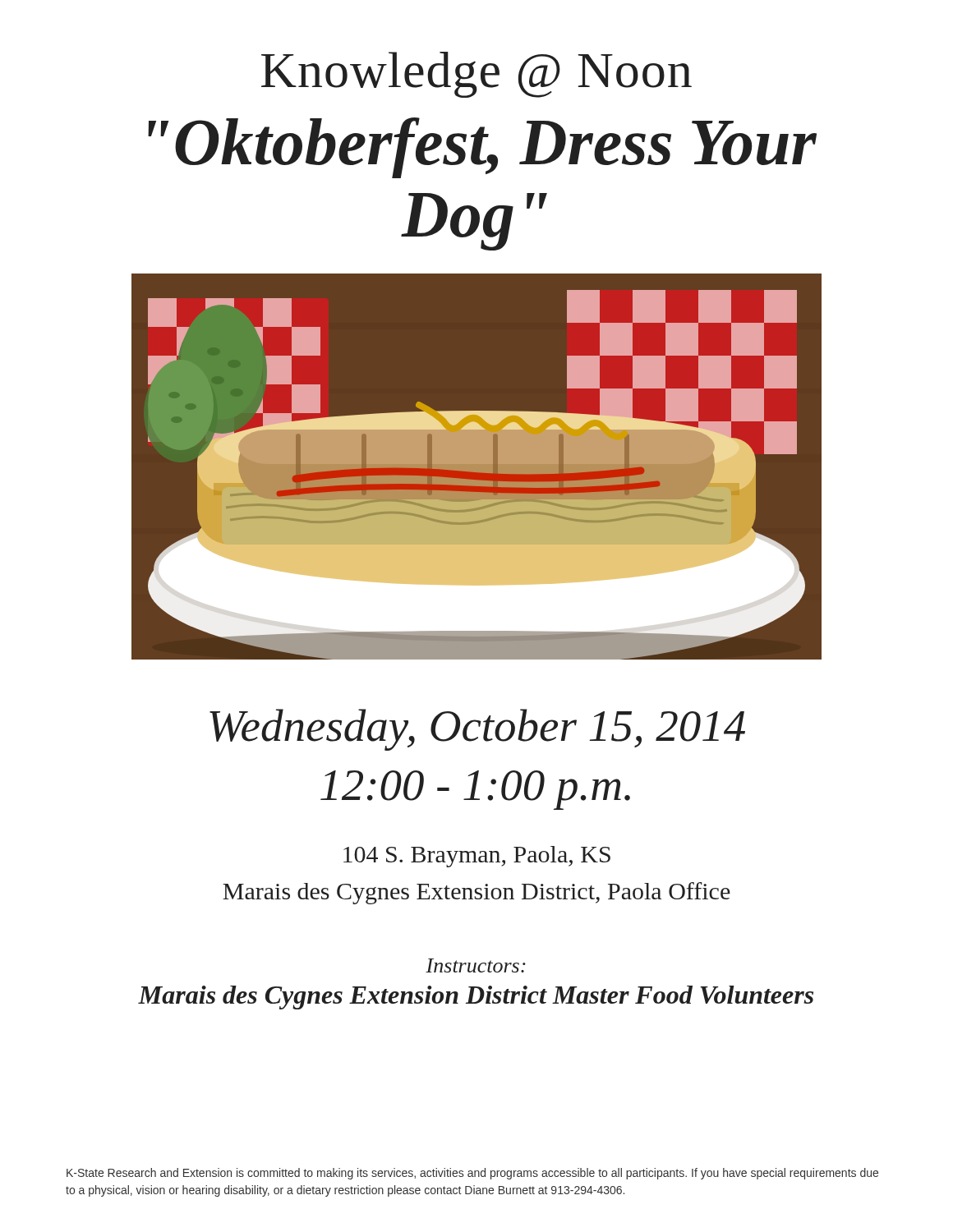Locate the region starting "K-State Research and Extension is committed"
Screen dimensions: 1232x953
point(476,1182)
